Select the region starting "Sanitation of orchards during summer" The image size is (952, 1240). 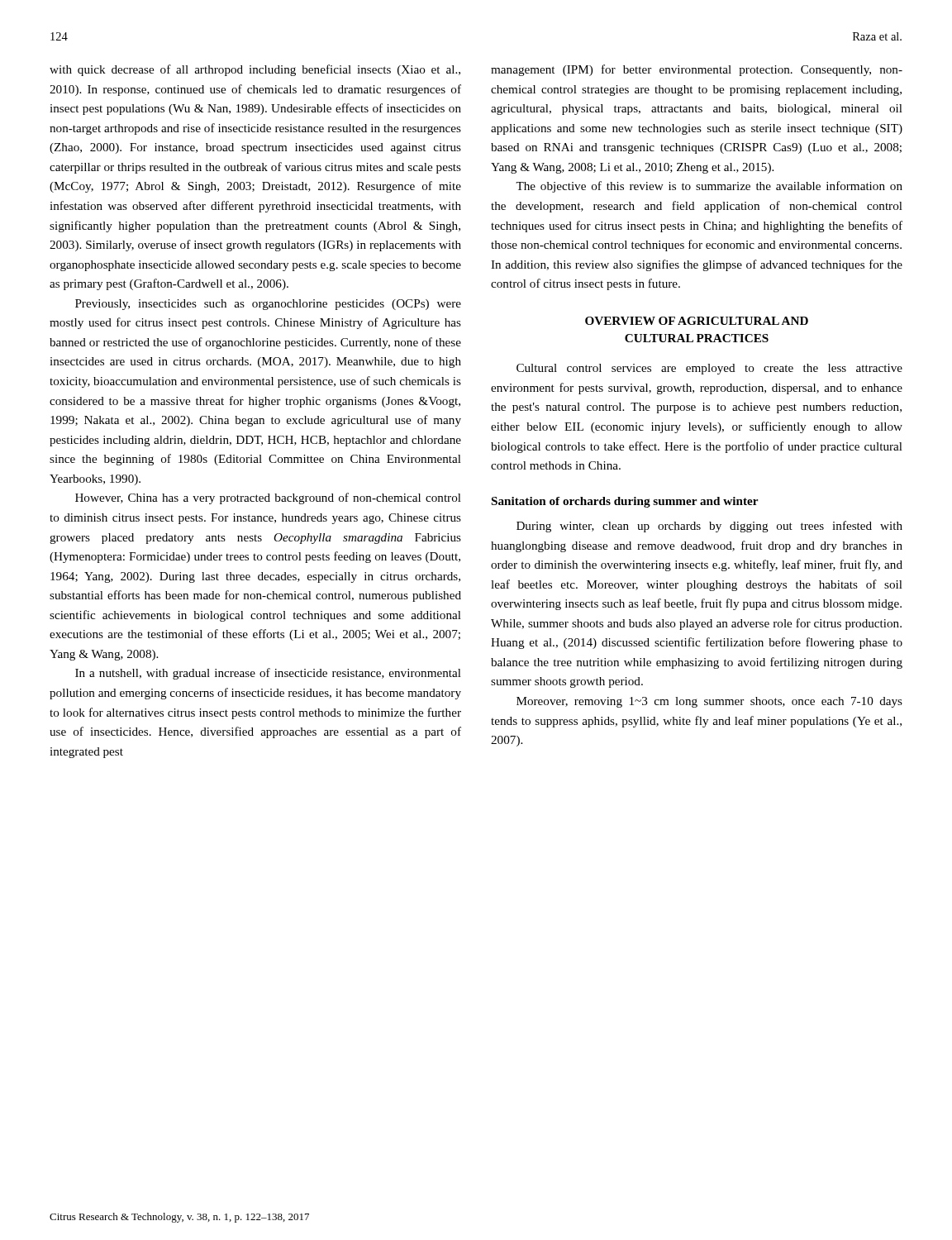(x=697, y=500)
